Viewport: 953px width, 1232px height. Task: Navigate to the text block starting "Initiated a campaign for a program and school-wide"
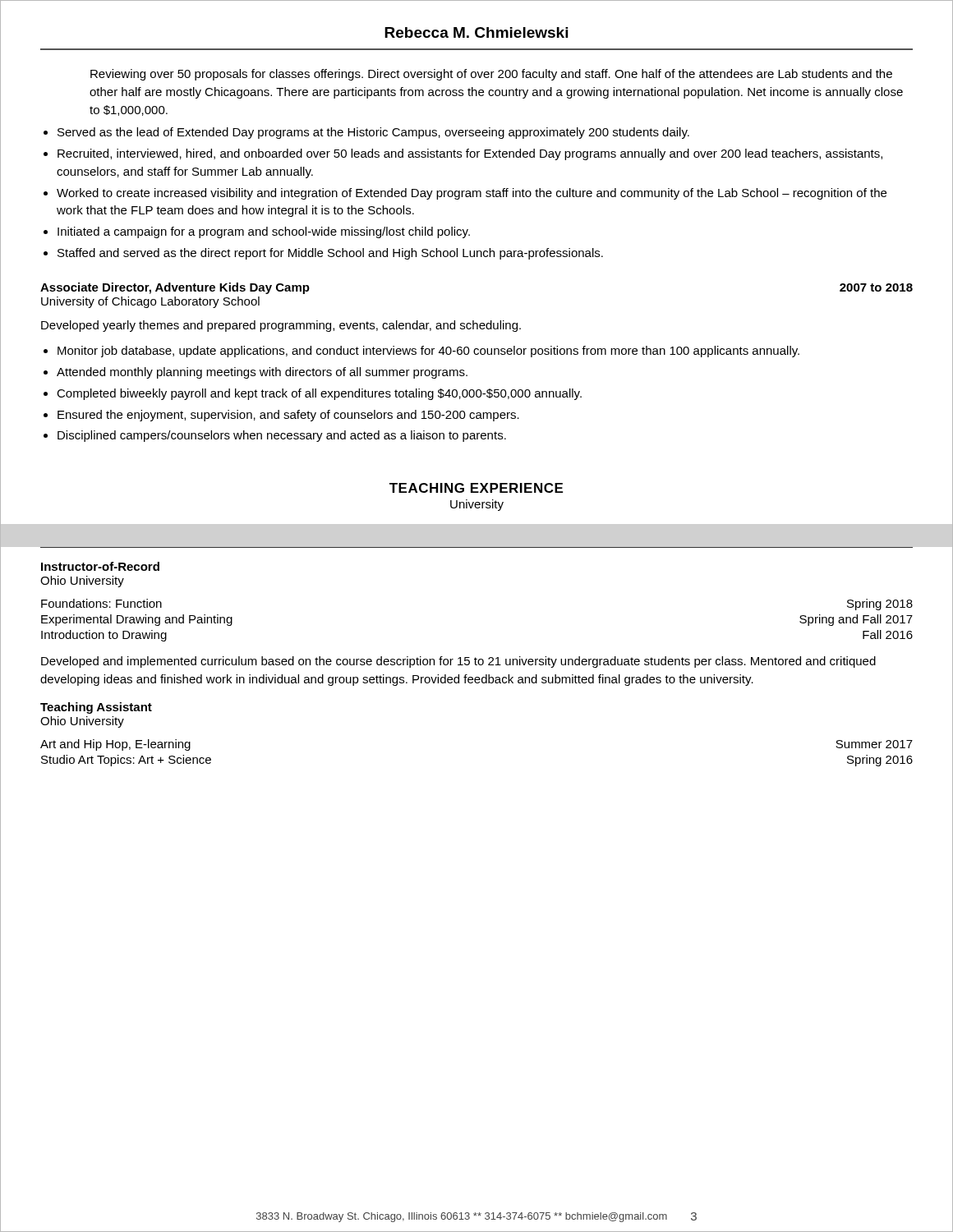point(264,231)
